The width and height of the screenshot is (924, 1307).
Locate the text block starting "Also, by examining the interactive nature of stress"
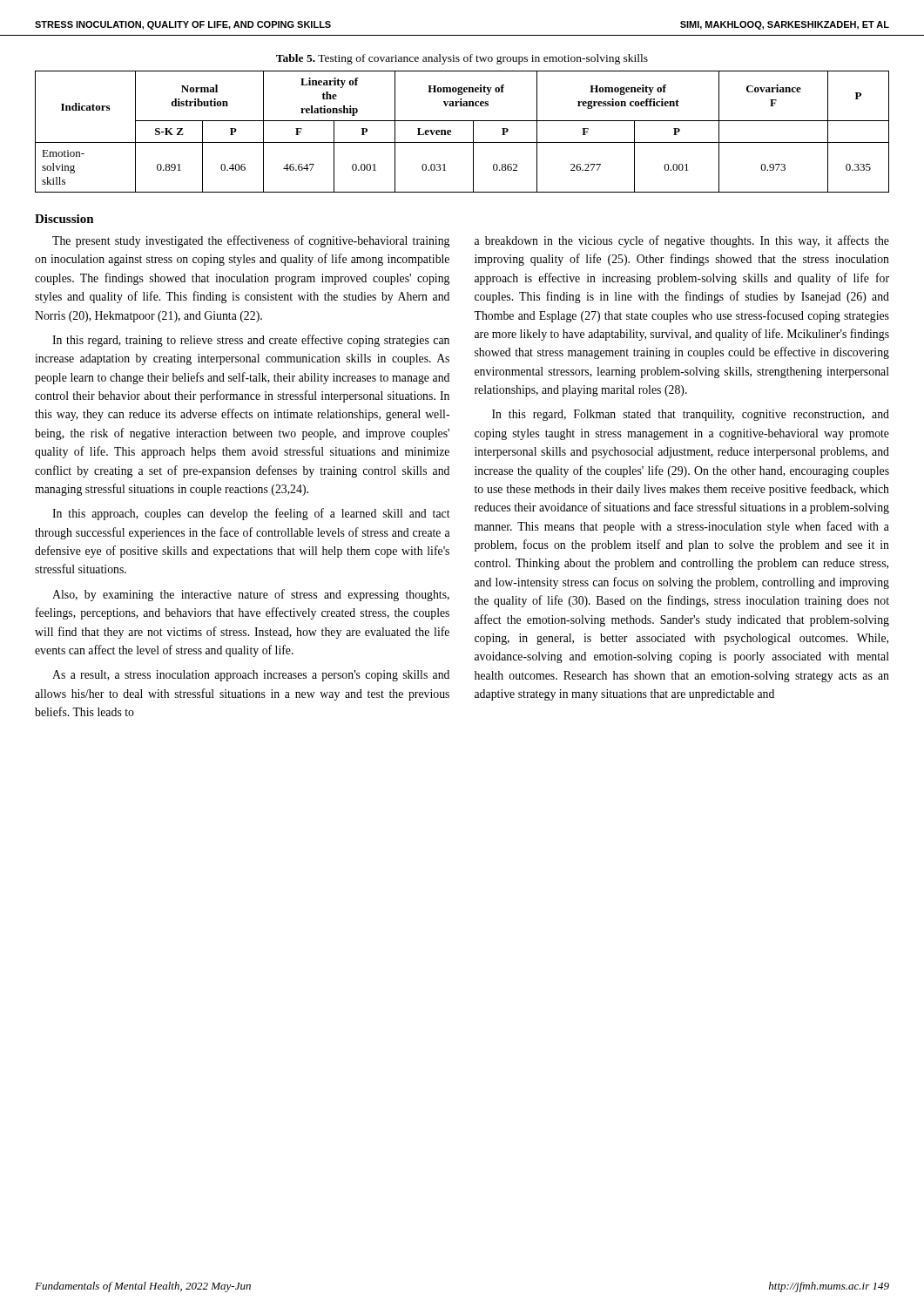[x=242, y=622]
